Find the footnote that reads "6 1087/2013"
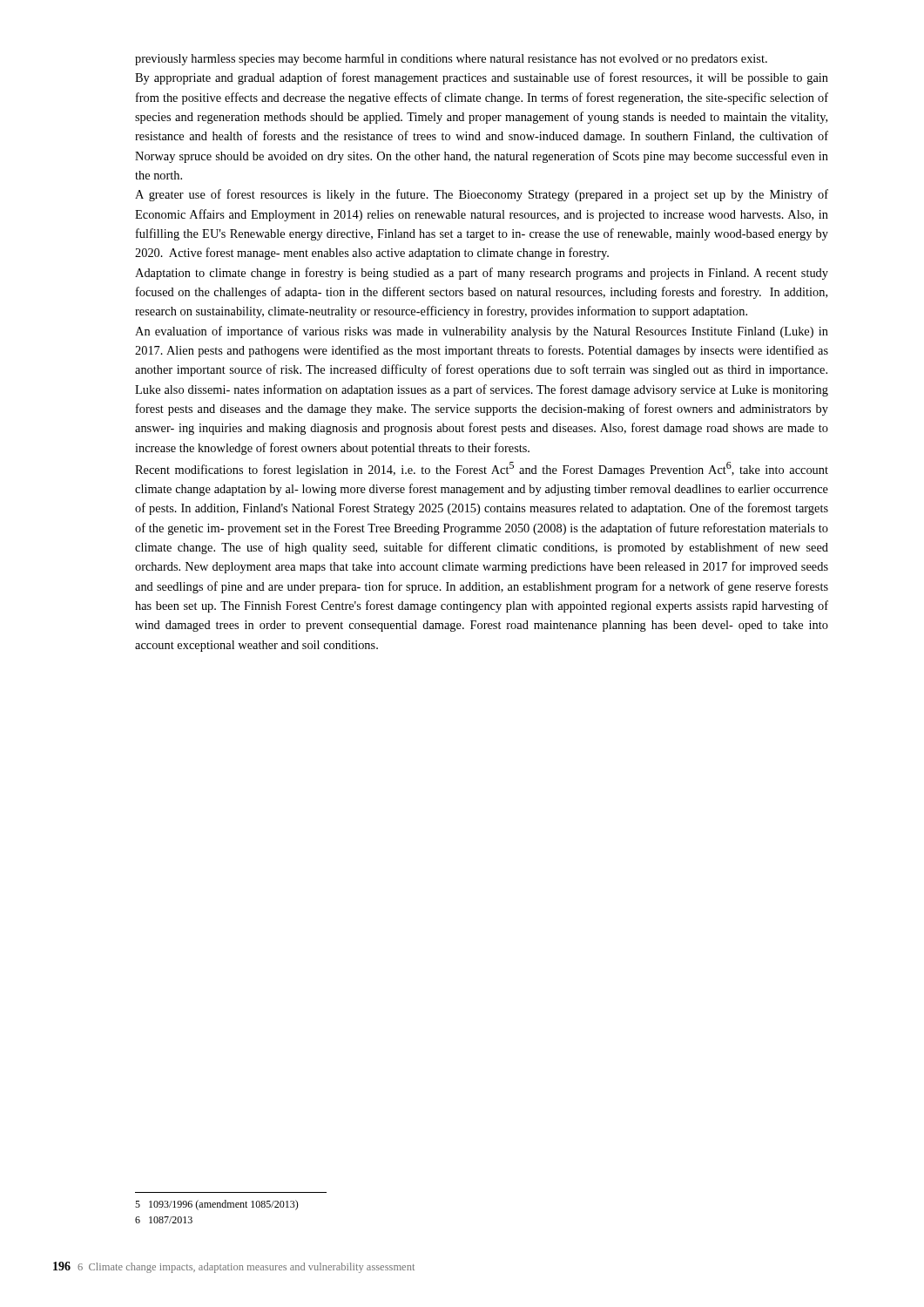The width and height of the screenshot is (924, 1307). (x=164, y=1220)
